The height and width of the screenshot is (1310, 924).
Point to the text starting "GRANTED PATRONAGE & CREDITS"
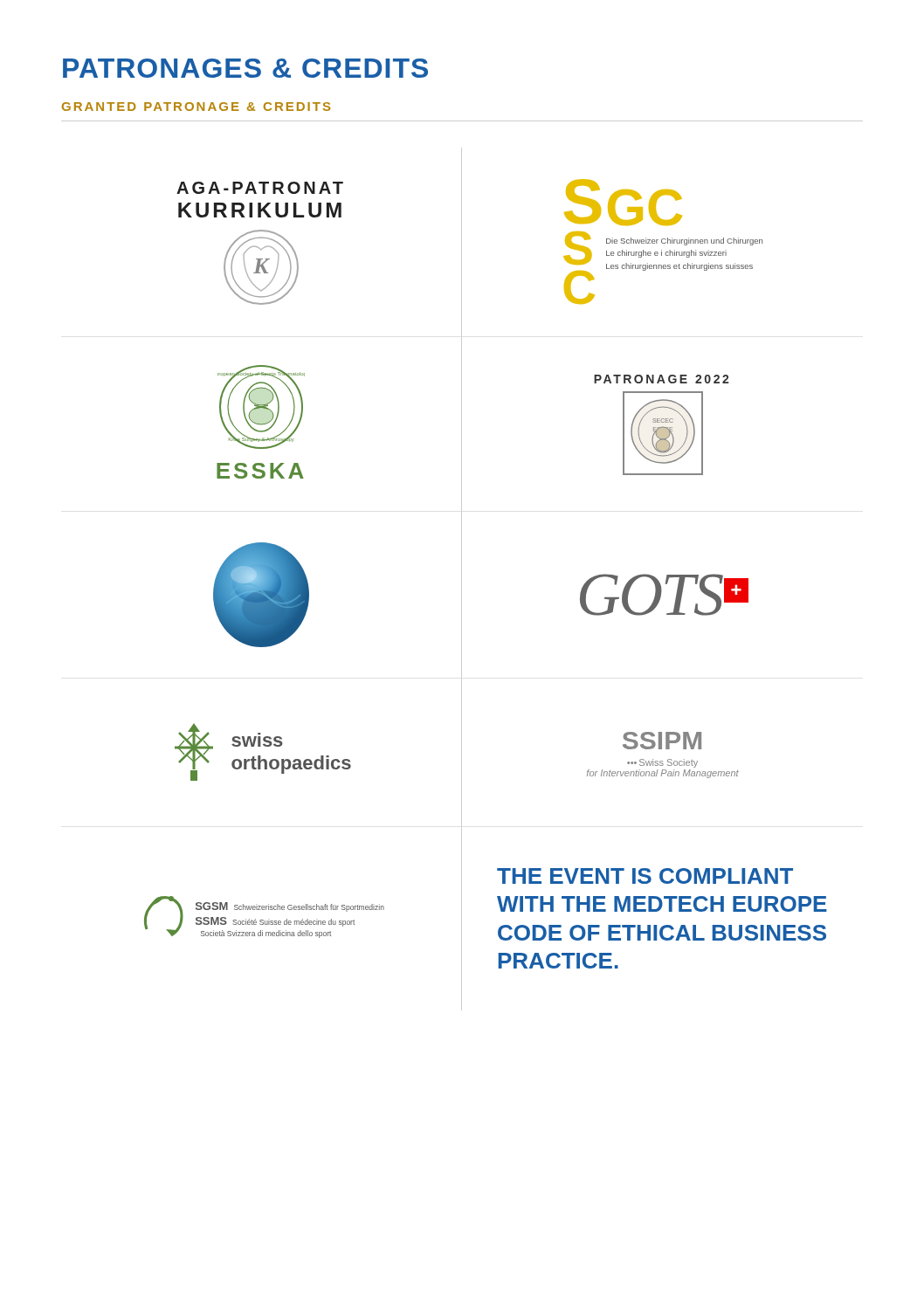tap(462, 110)
